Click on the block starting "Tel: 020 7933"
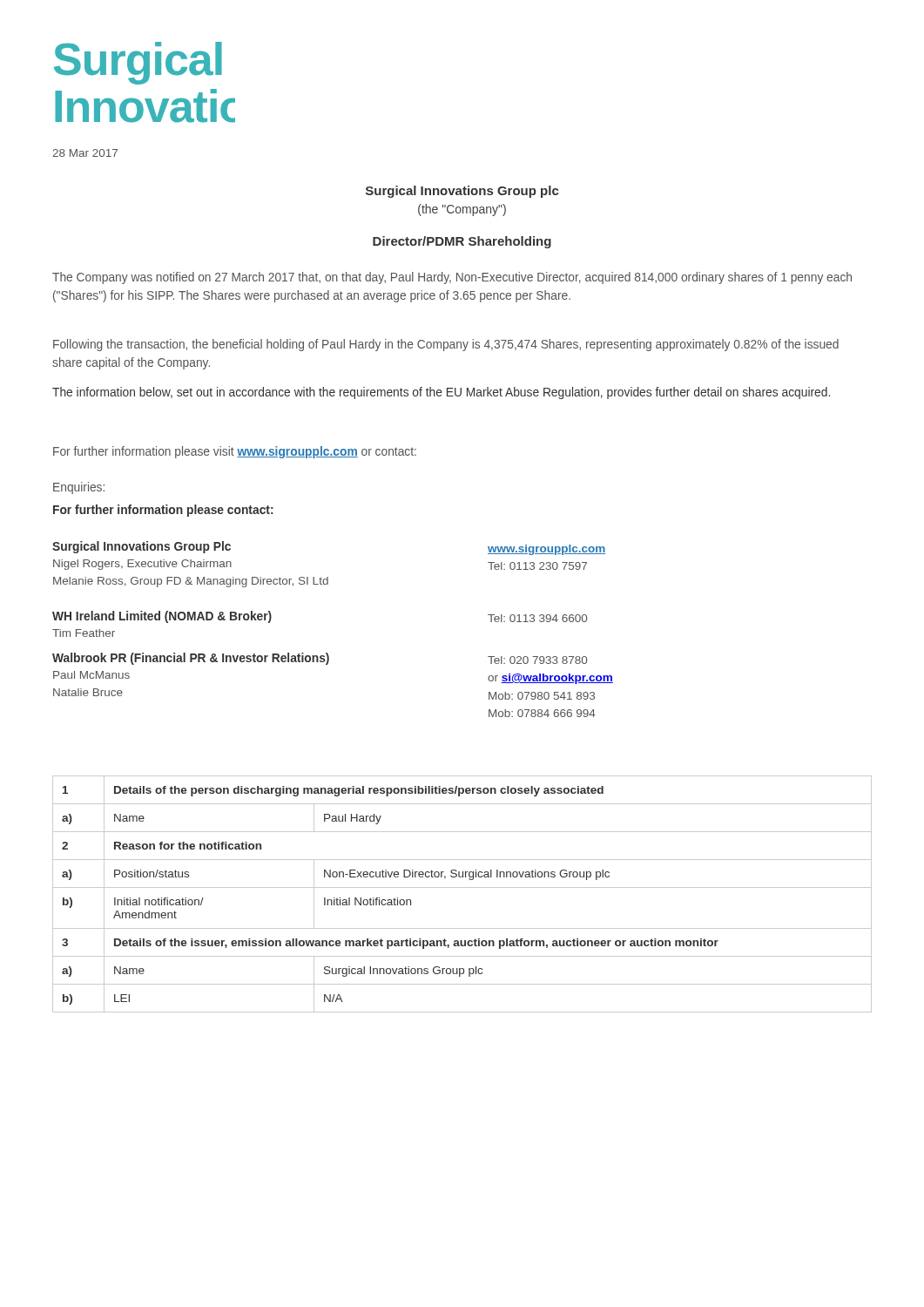The width and height of the screenshot is (924, 1307). coord(537,660)
